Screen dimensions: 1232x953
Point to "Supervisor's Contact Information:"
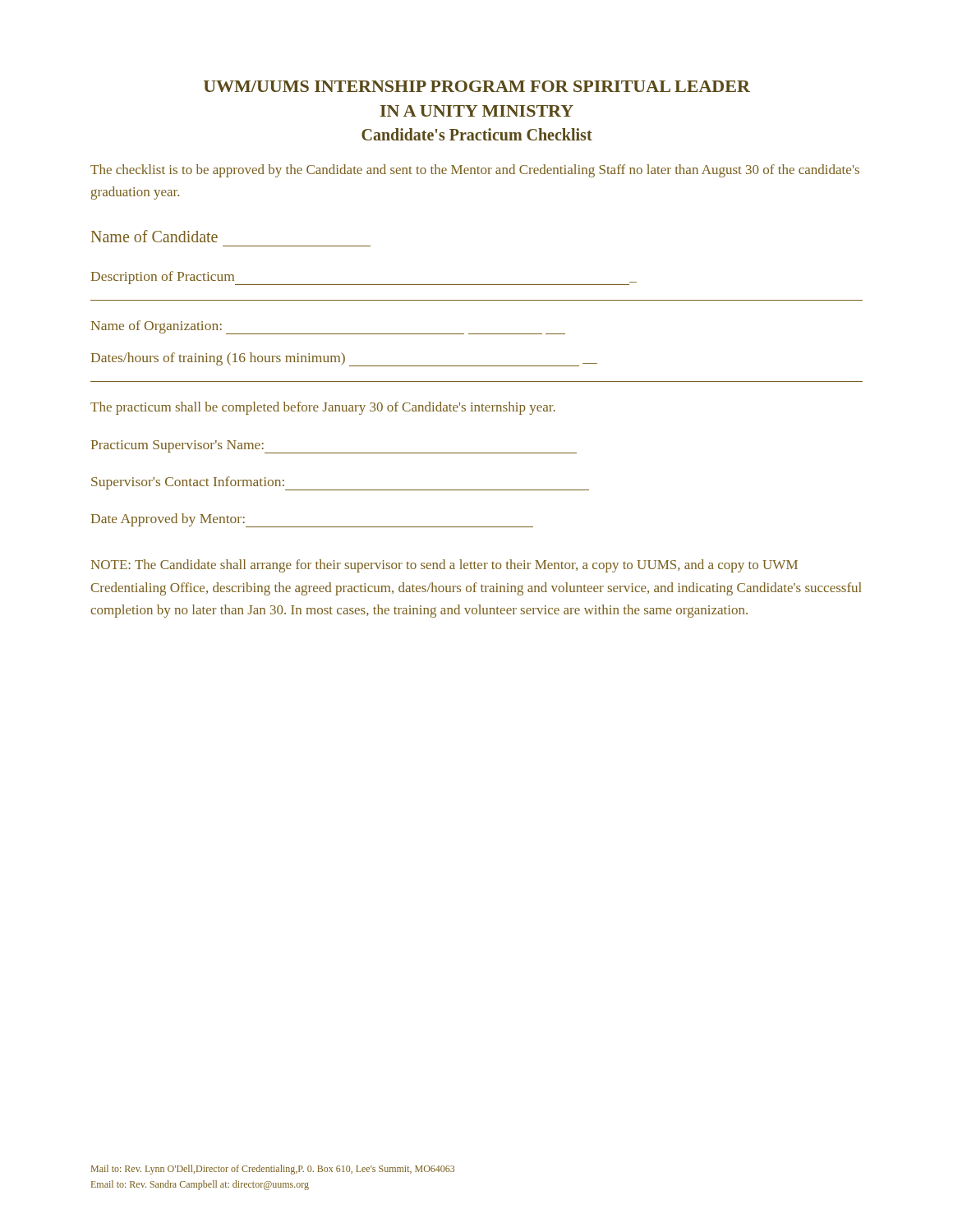click(x=340, y=481)
